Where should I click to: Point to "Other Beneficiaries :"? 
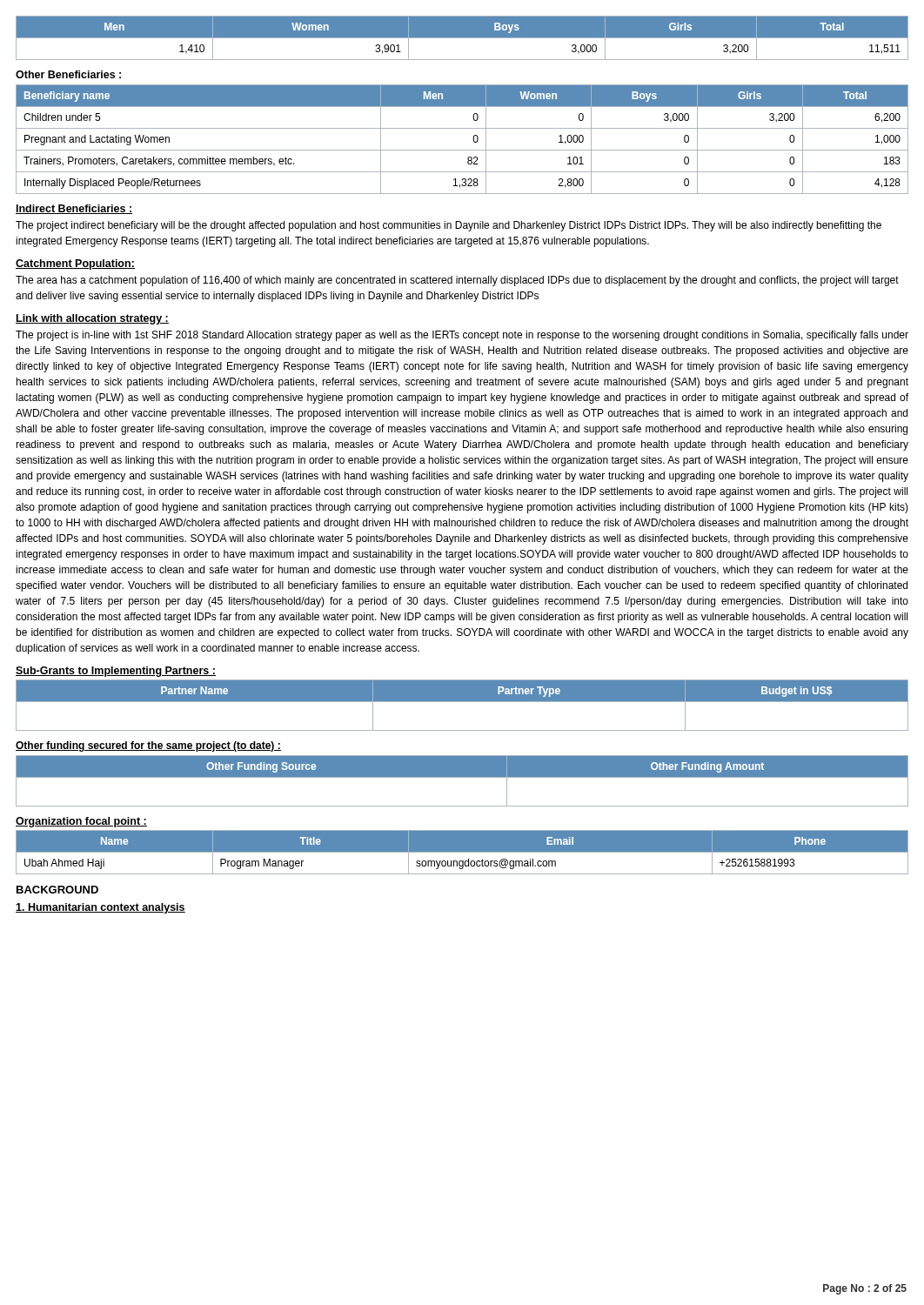point(69,75)
